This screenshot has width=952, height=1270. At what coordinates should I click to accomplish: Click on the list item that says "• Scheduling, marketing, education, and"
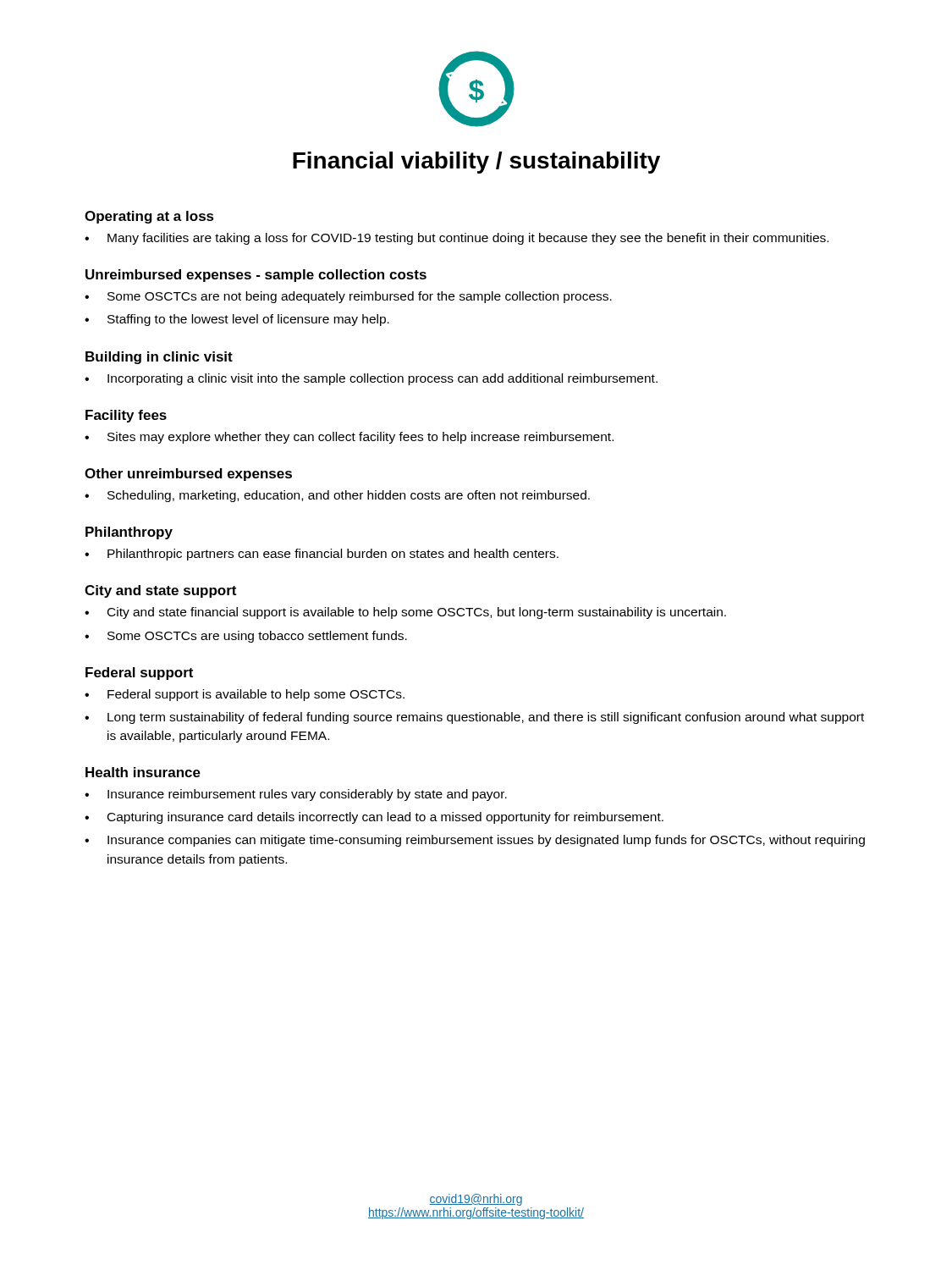(x=476, y=496)
